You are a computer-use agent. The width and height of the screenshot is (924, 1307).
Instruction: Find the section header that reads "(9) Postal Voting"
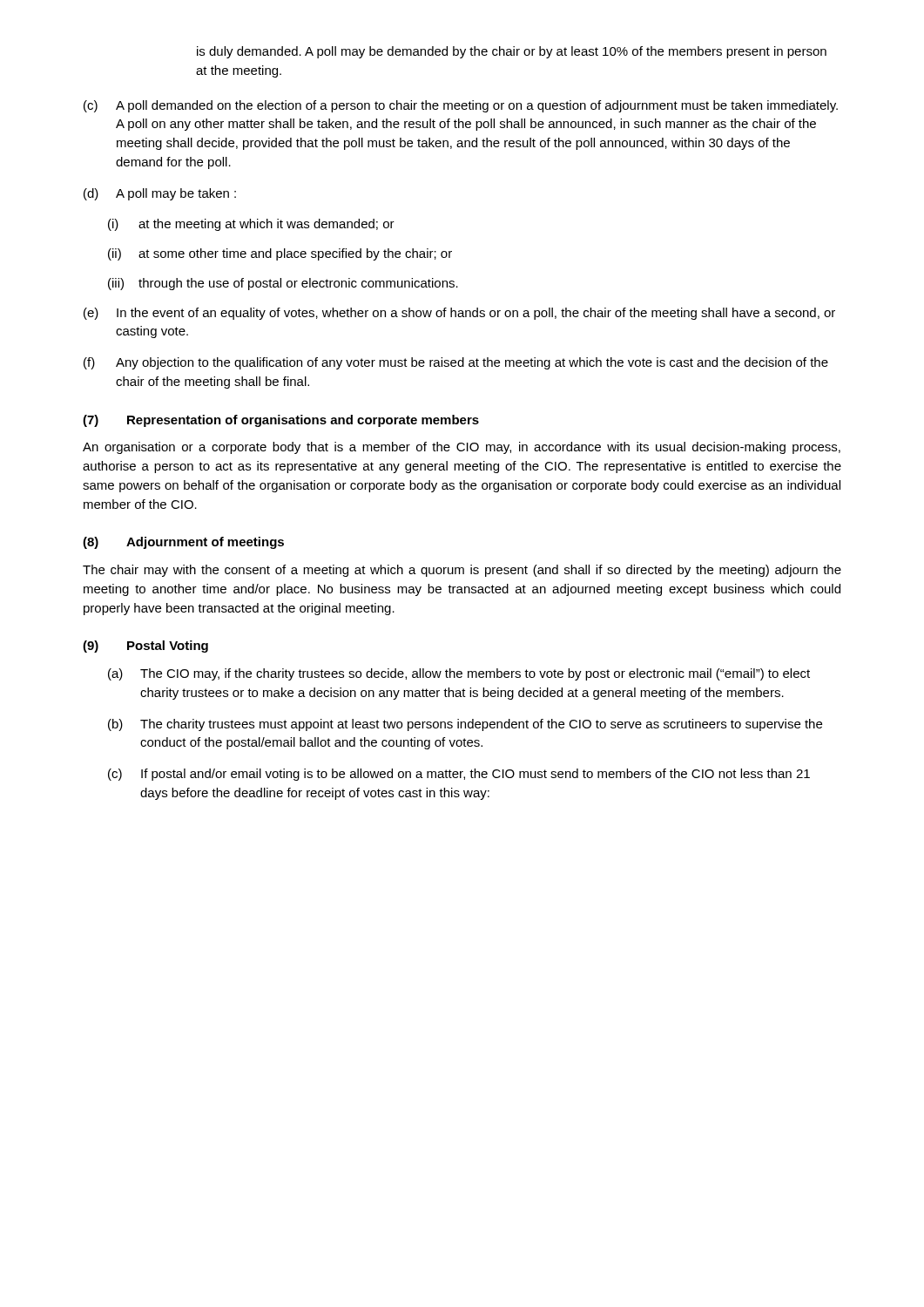click(146, 646)
